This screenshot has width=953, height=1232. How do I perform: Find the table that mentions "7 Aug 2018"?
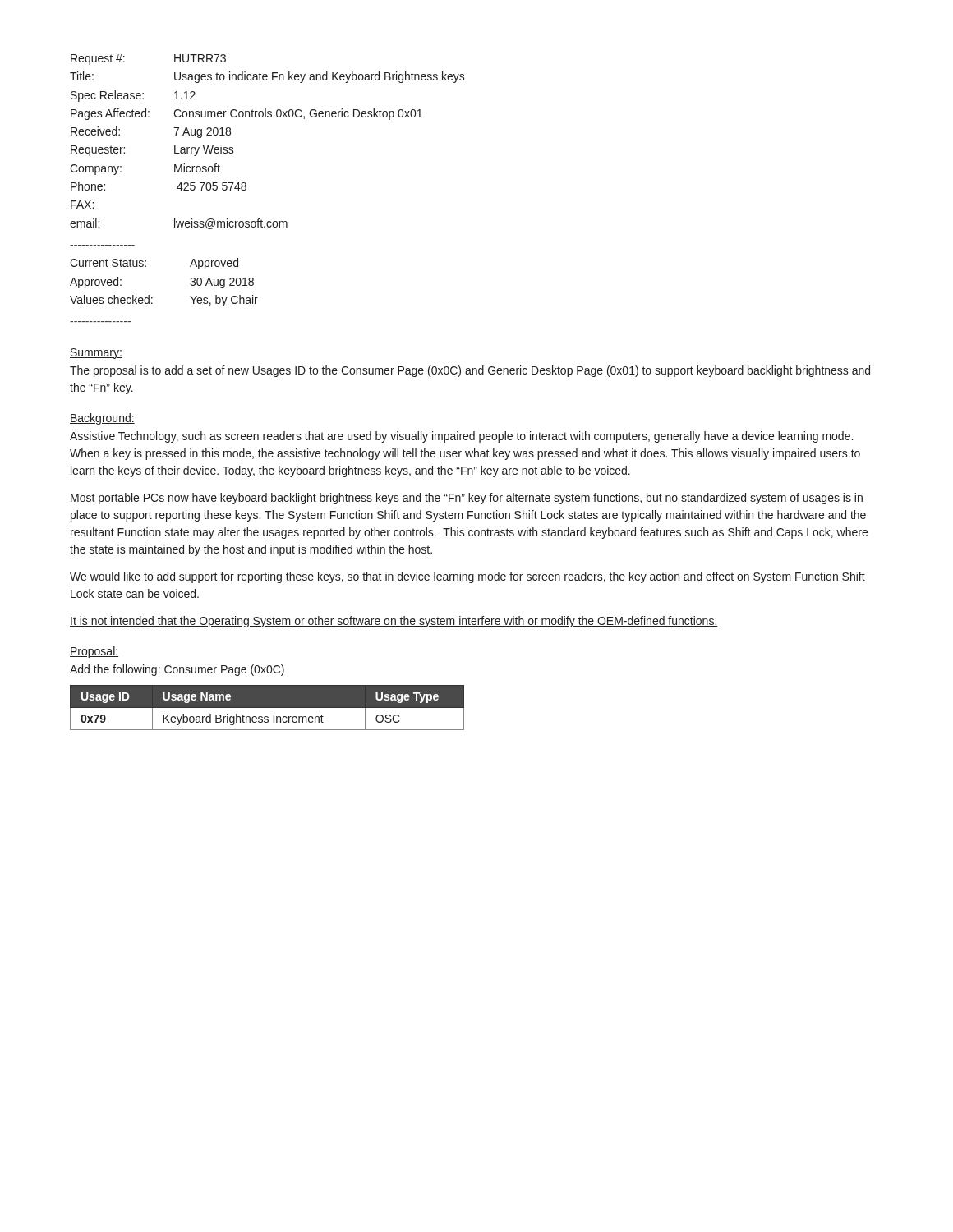pyautogui.click(x=476, y=141)
